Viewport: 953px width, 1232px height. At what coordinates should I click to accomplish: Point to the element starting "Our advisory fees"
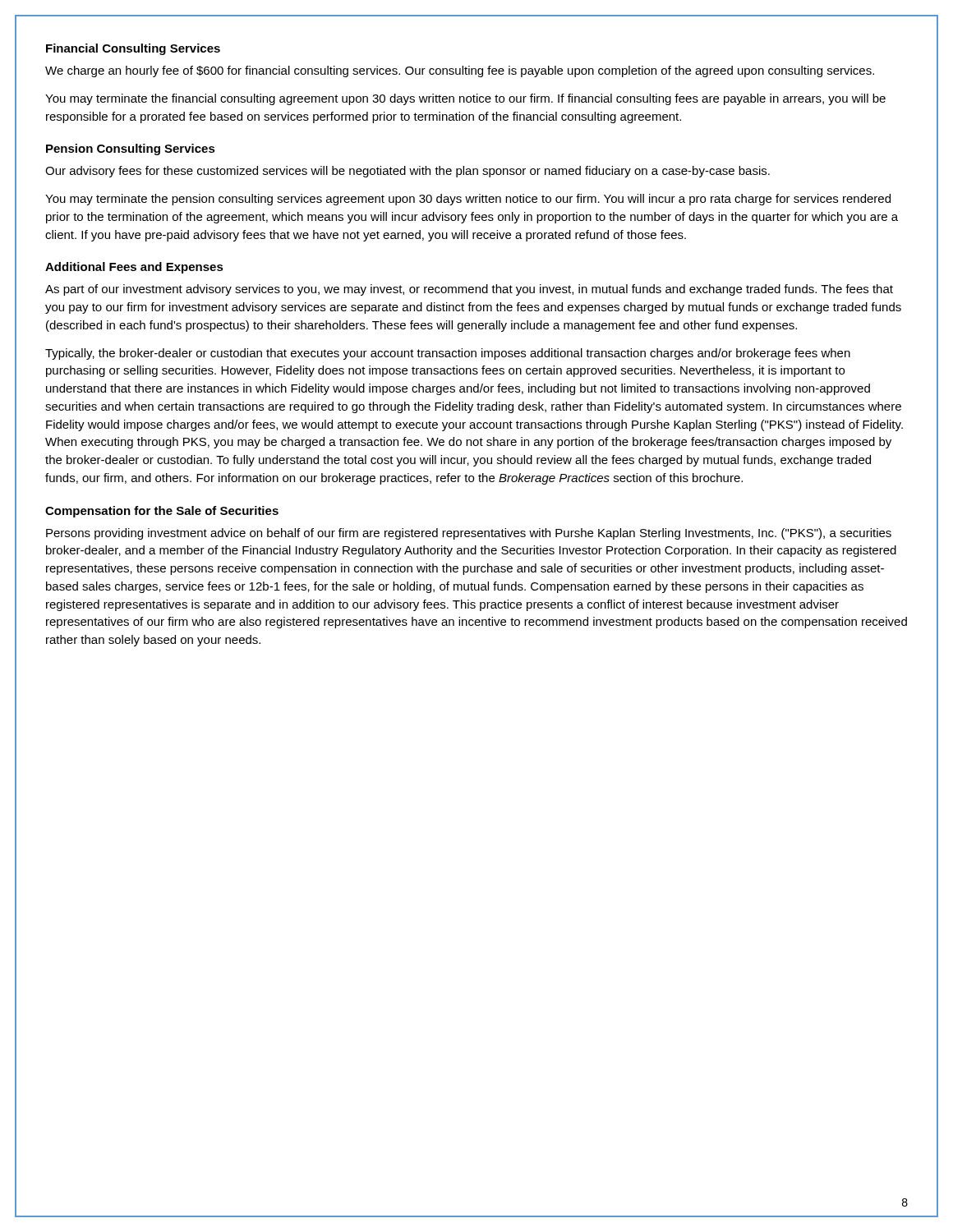tap(408, 171)
